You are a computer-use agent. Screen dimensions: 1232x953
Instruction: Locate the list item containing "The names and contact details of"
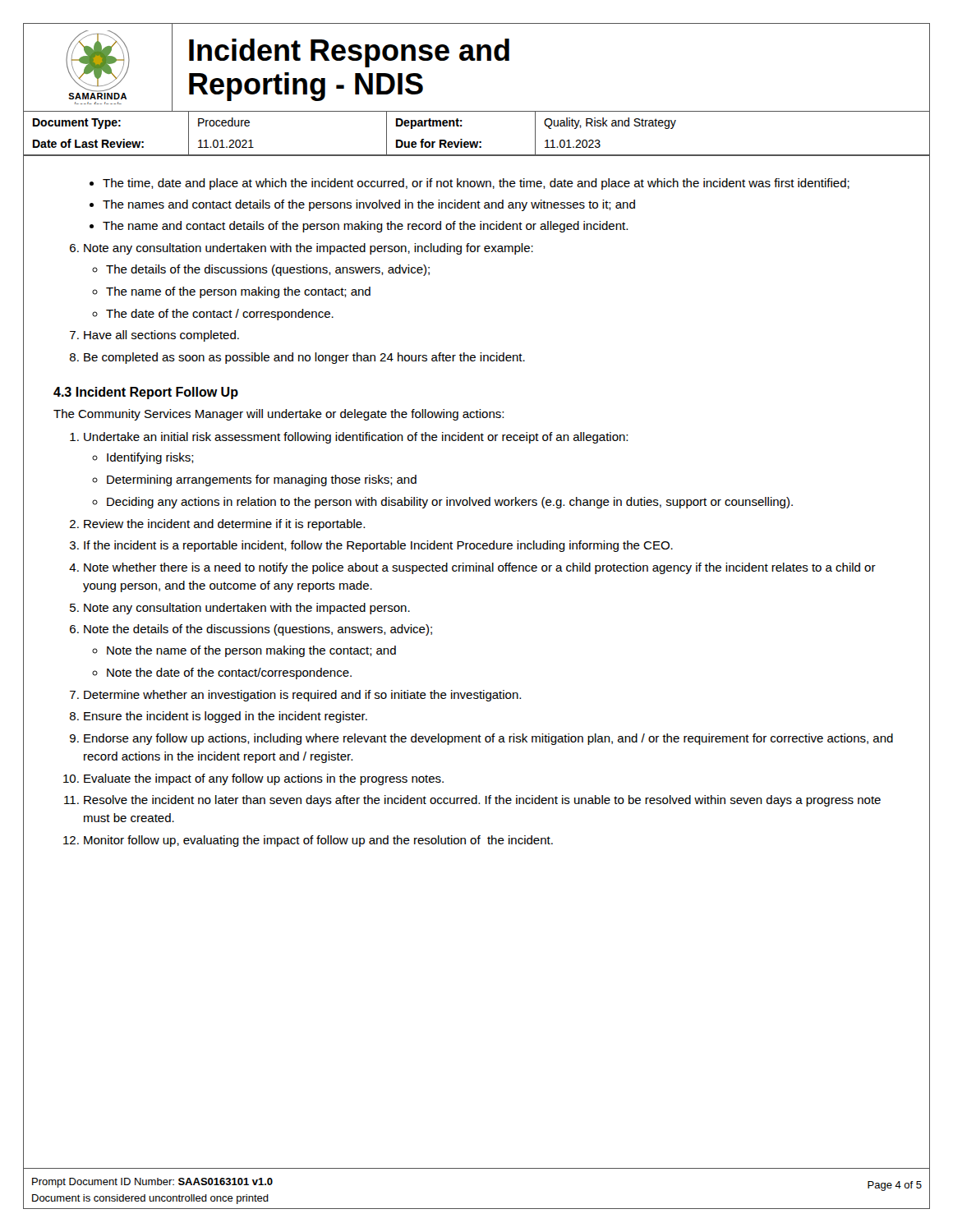[369, 204]
